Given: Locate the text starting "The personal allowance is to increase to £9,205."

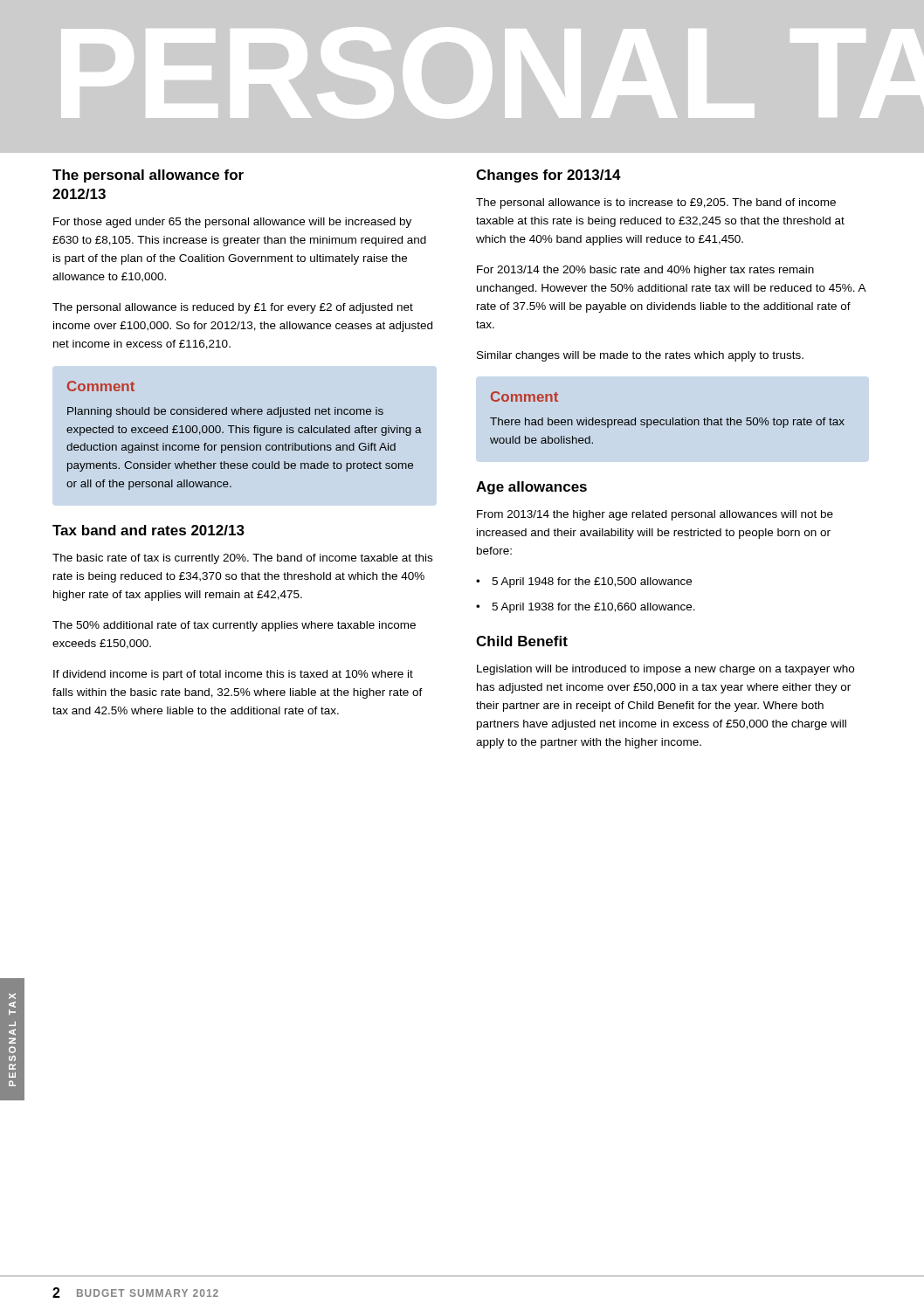Looking at the screenshot, I should coord(660,221).
